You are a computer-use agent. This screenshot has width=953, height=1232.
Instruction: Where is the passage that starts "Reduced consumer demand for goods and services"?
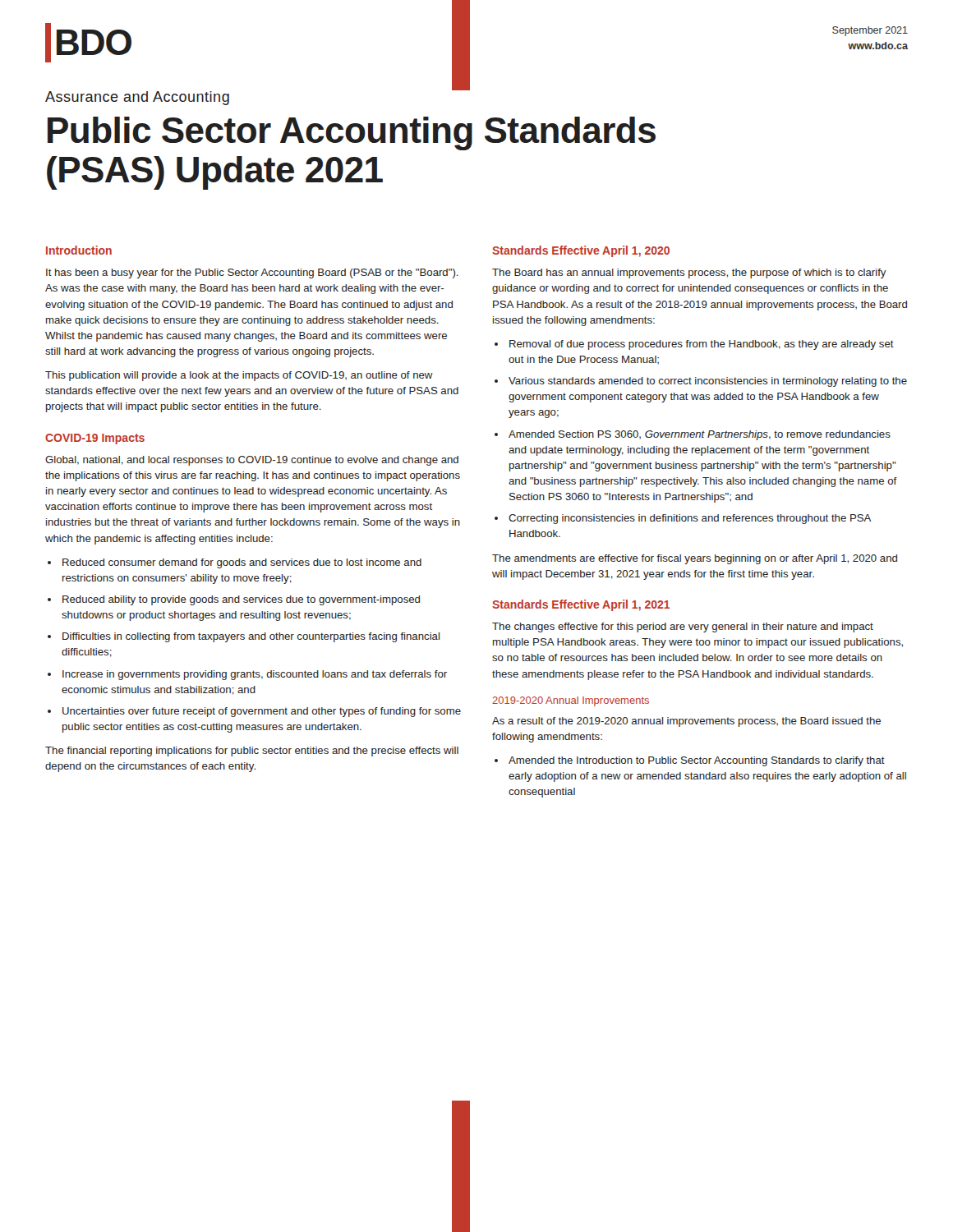pyautogui.click(x=242, y=570)
